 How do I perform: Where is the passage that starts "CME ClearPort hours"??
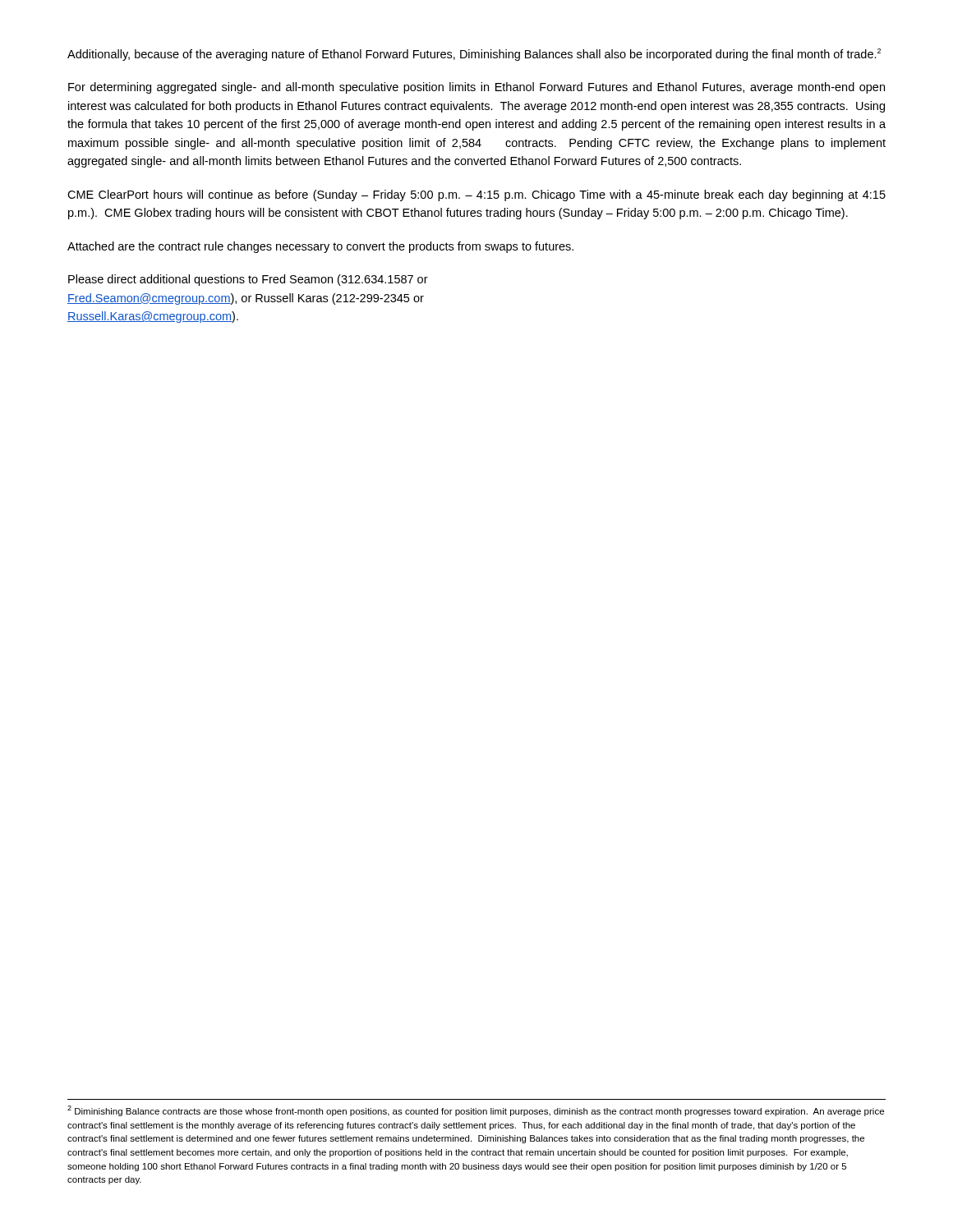pos(476,204)
